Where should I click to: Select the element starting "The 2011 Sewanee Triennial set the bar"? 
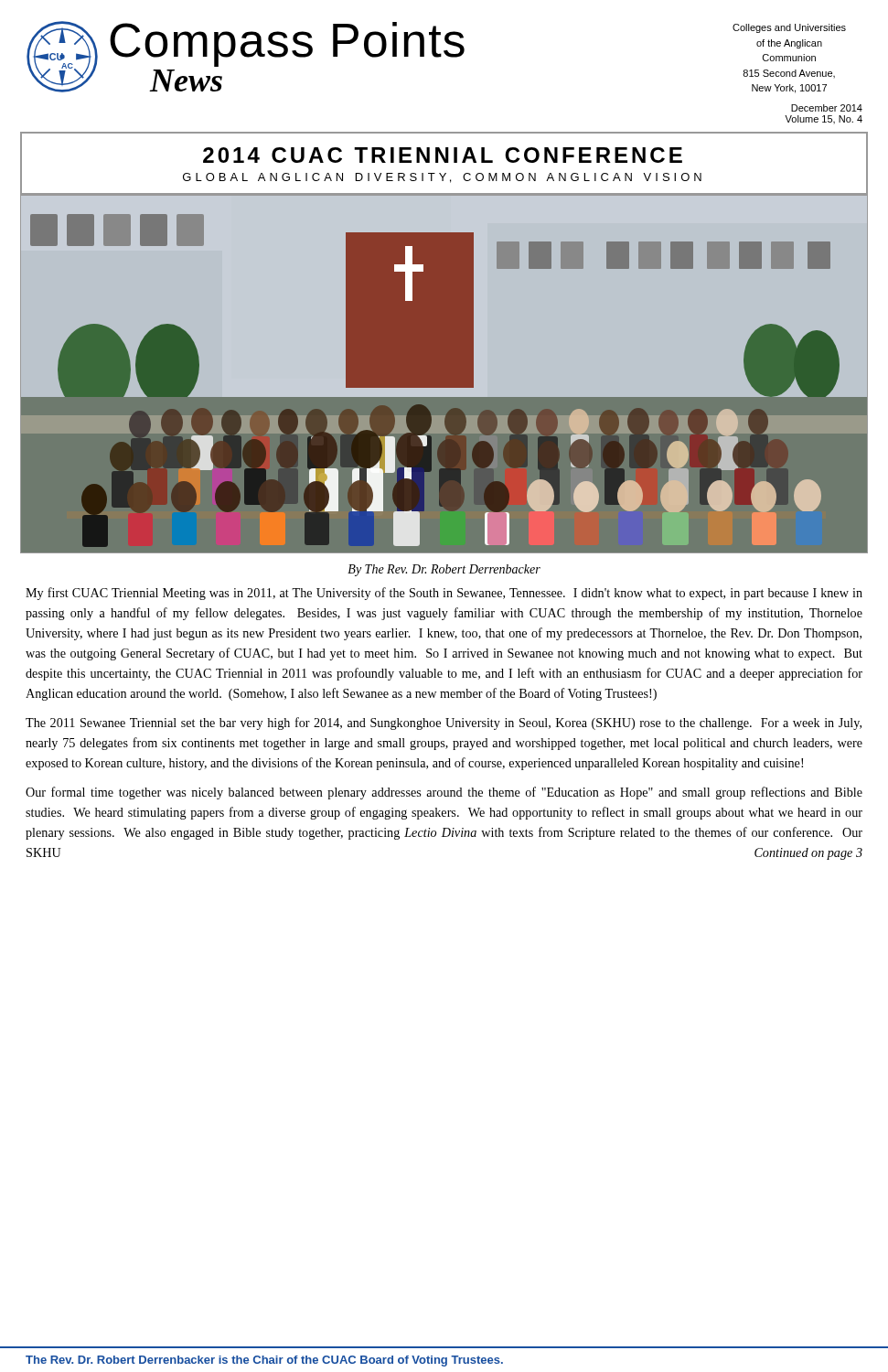[x=444, y=743]
